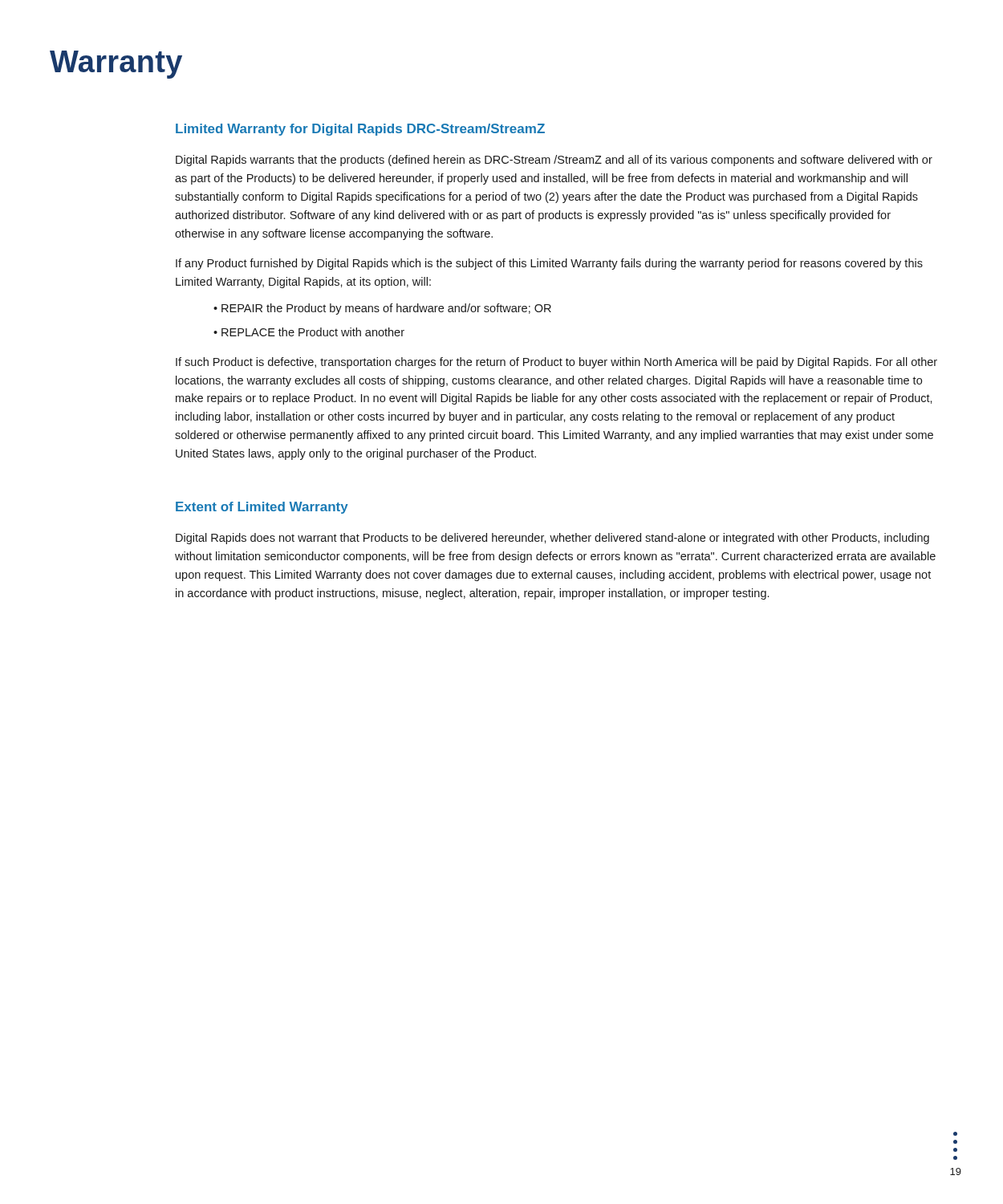
Task: Find the text block that says "If any Product furnished by Digital Rapids which"
Action: [549, 272]
